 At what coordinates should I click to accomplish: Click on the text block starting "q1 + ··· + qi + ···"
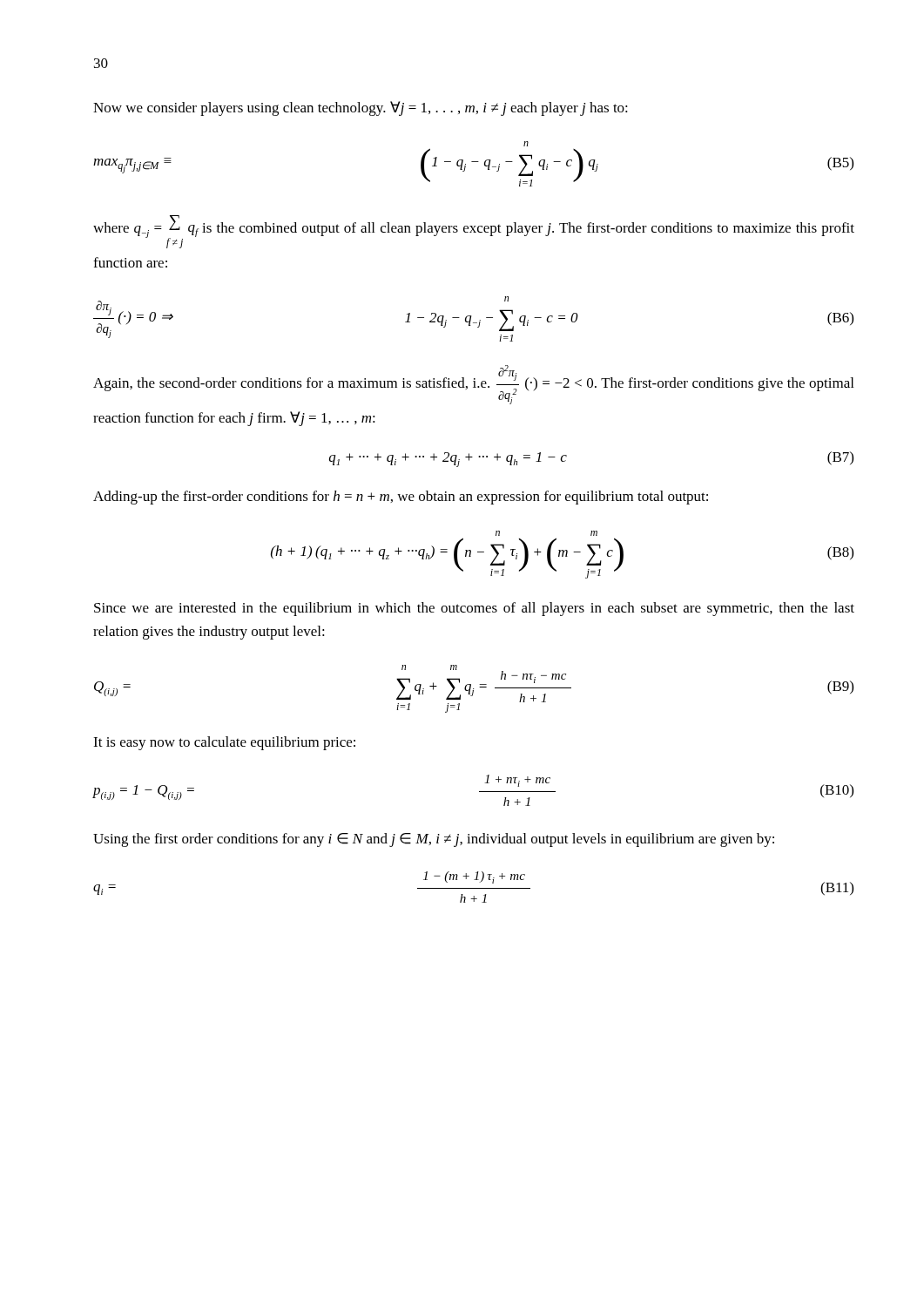(474, 457)
